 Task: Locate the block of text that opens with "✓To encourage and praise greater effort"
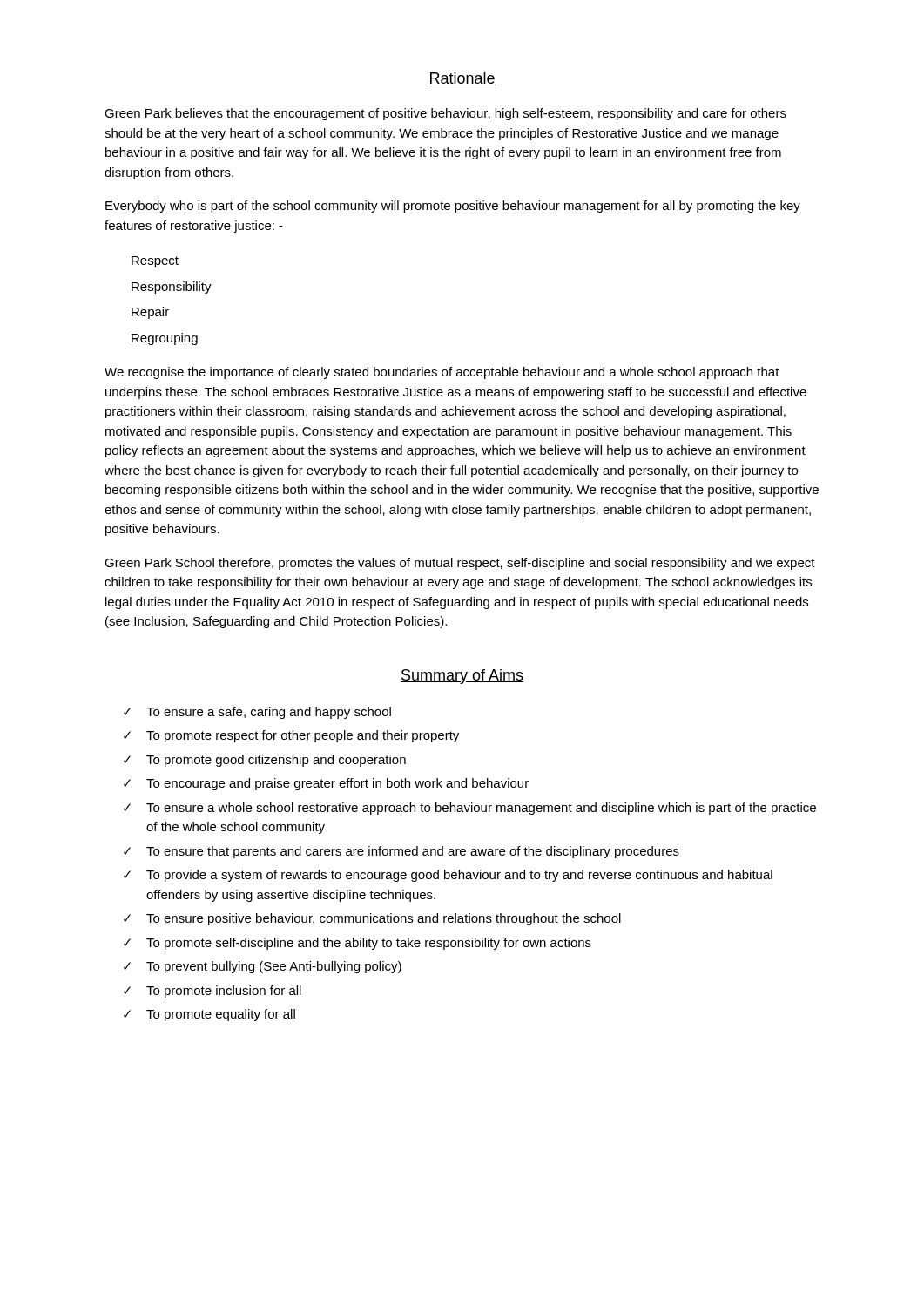tap(325, 784)
